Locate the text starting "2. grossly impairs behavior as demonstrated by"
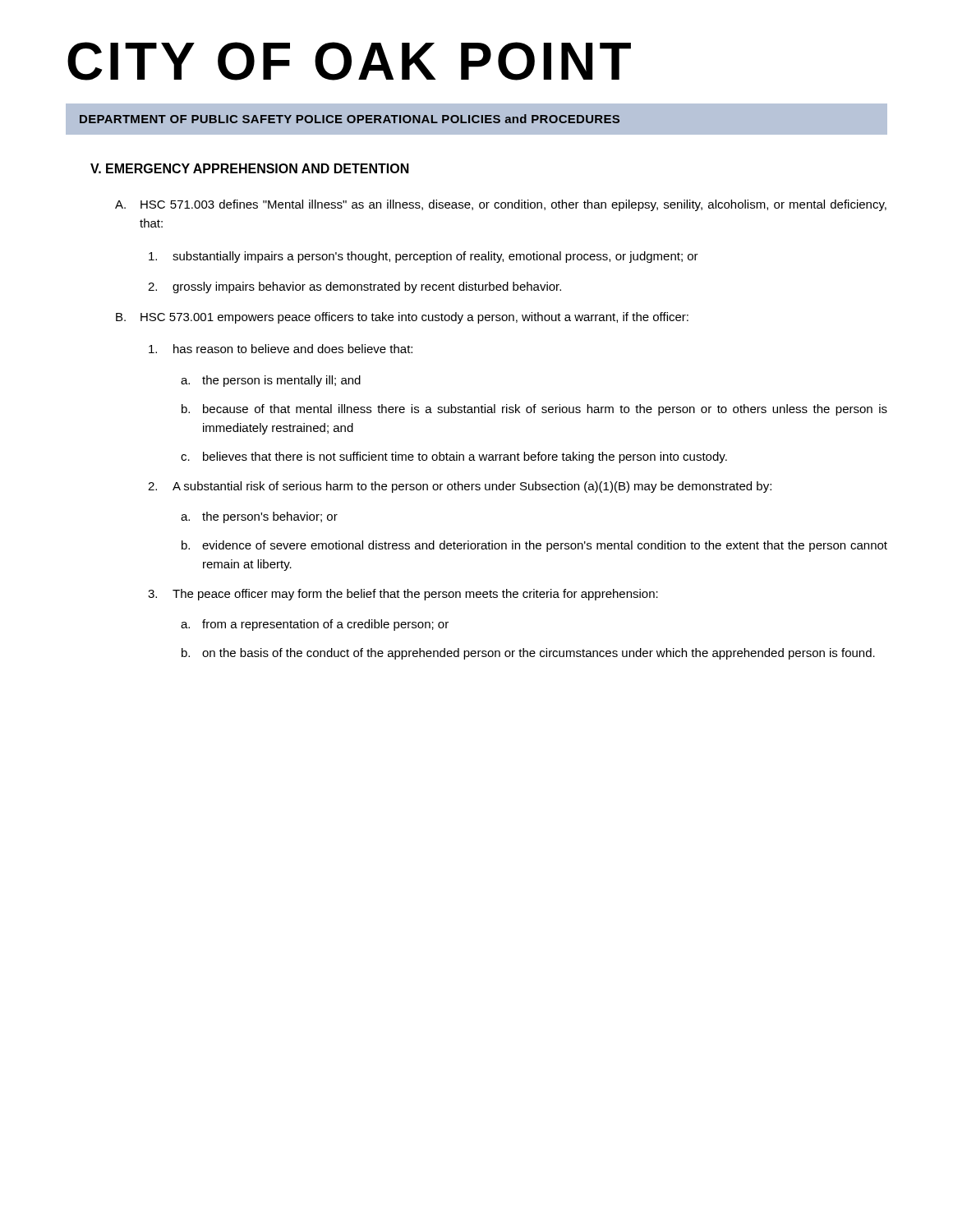This screenshot has width=953, height=1232. (x=518, y=286)
